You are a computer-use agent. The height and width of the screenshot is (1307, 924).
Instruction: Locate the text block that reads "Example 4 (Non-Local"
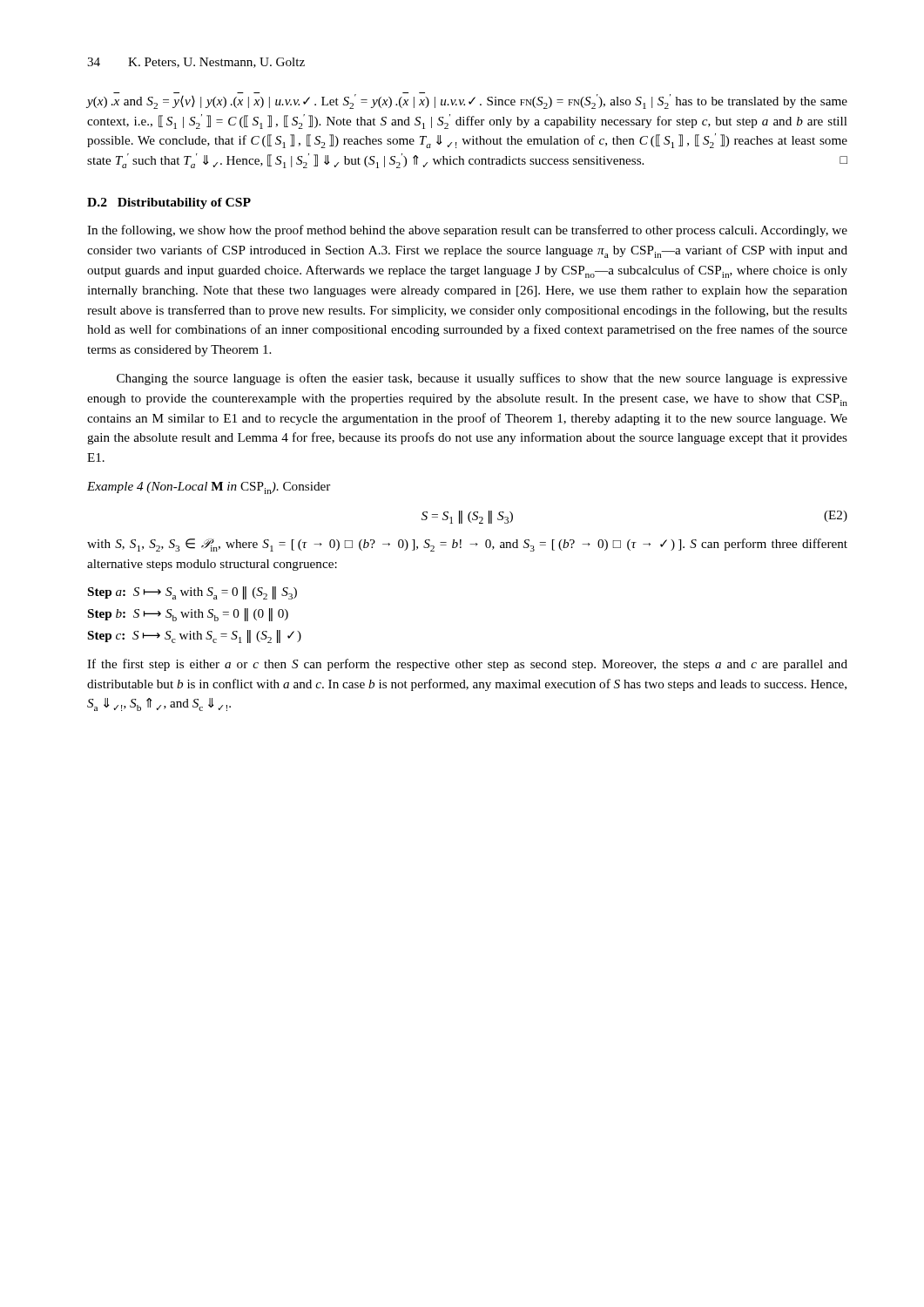click(x=209, y=487)
